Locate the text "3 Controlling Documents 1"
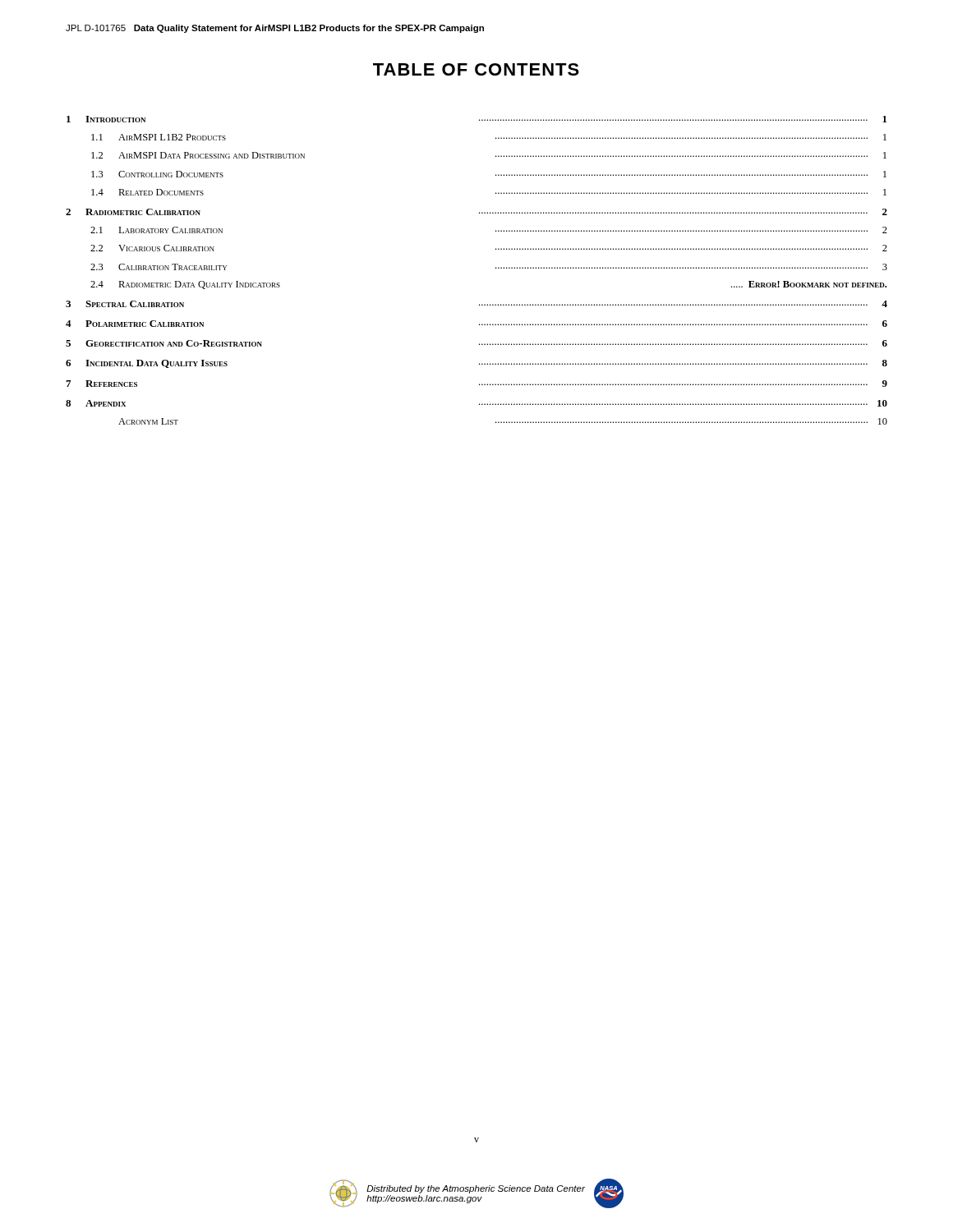The height and width of the screenshot is (1232, 953). coord(489,174)
